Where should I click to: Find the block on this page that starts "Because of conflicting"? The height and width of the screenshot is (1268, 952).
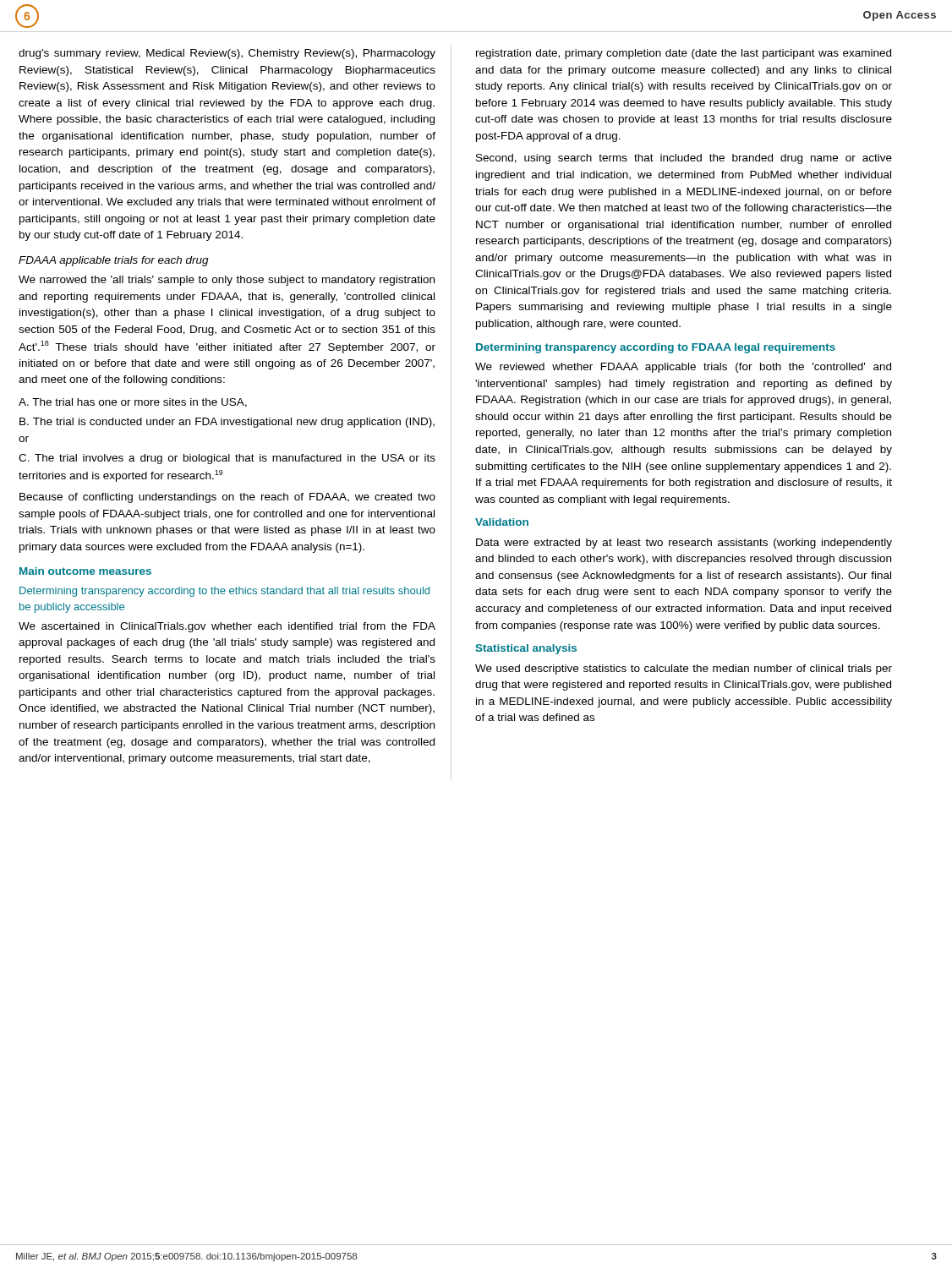(227, 522)
